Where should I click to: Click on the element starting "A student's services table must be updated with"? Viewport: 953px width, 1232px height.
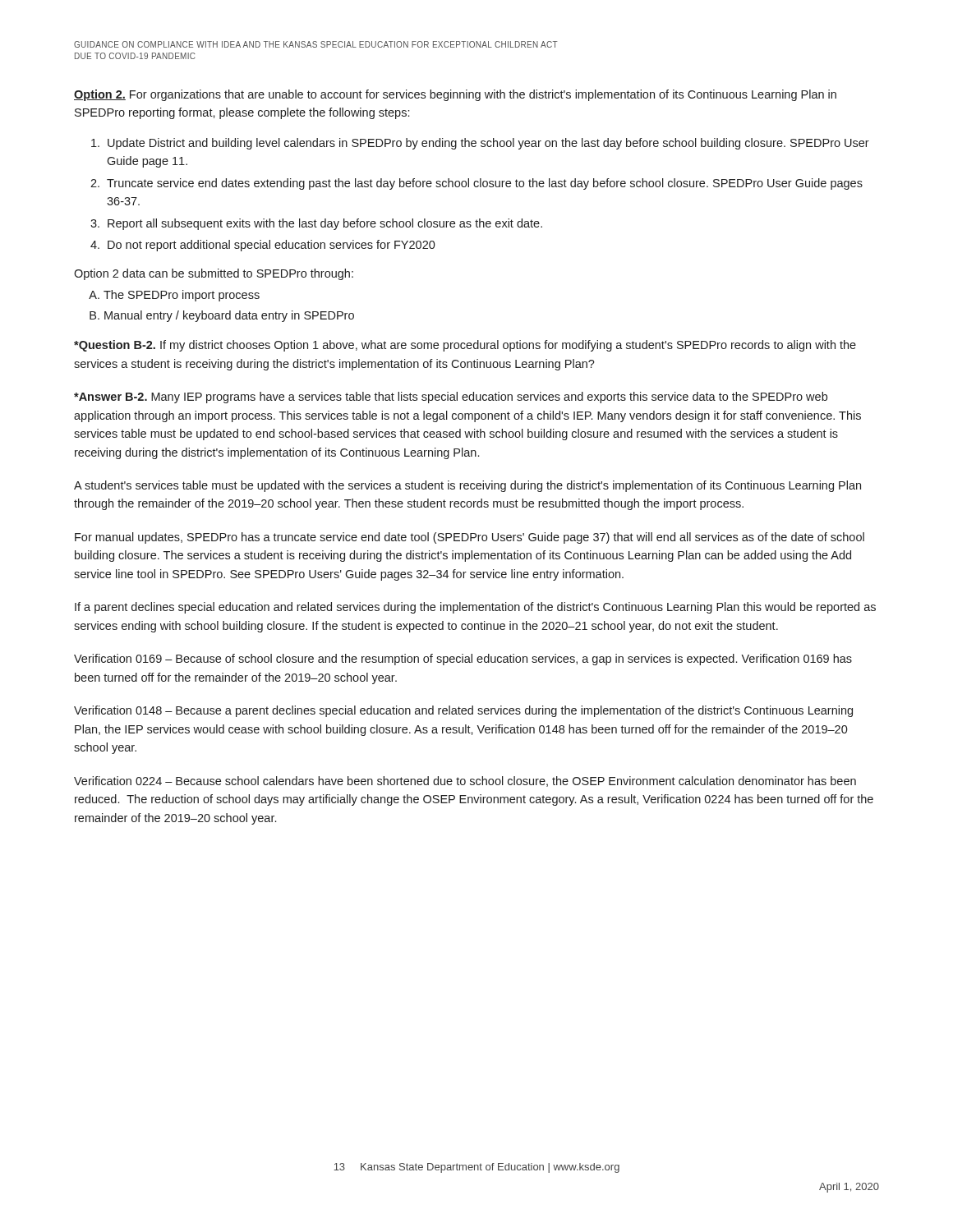point(468,495)
